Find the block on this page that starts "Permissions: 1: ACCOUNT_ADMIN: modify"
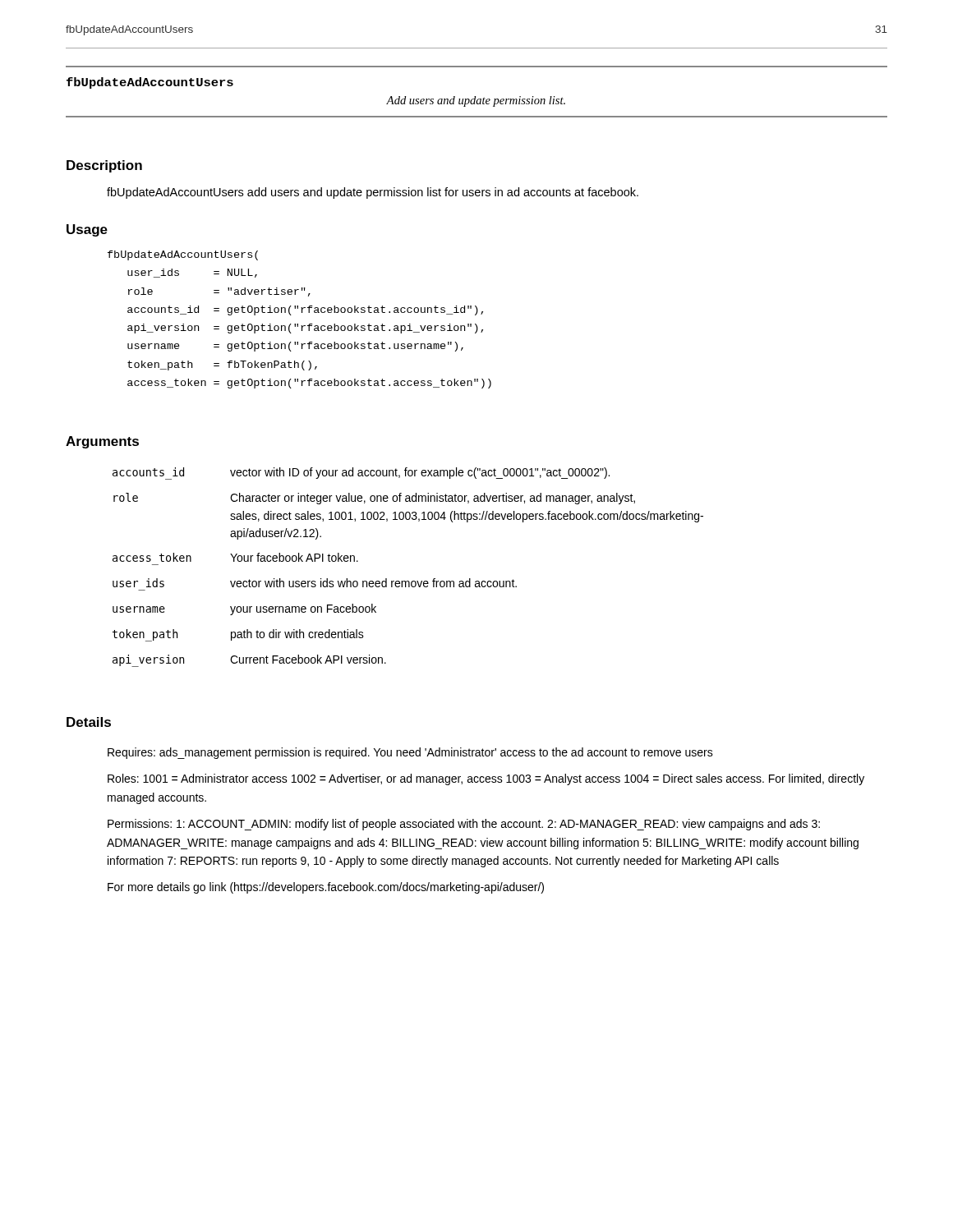The height and width of the screenshot is (1232, 953). 483,842
